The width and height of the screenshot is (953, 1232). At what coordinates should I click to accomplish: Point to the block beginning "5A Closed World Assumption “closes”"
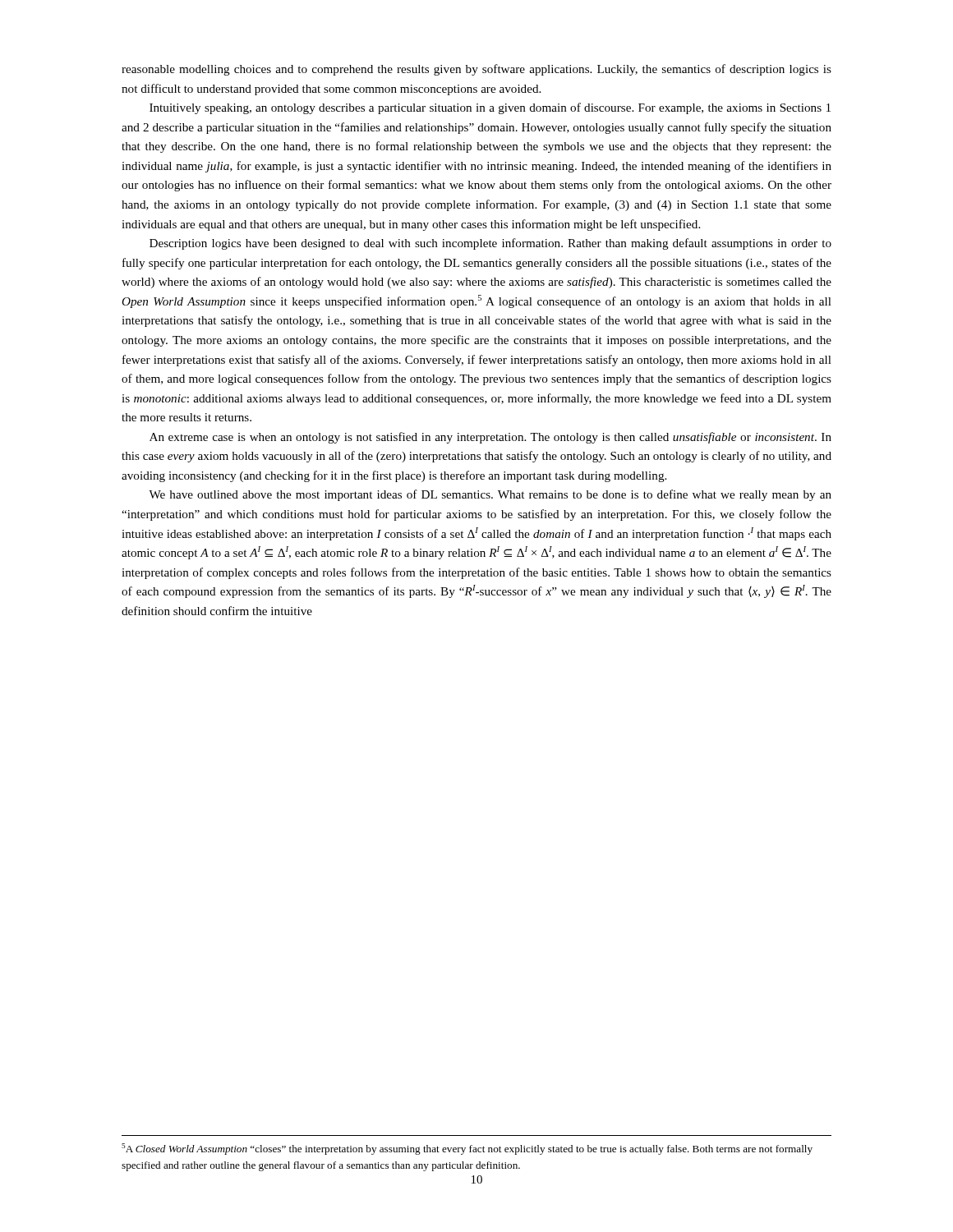click(x=467, y=1157)
